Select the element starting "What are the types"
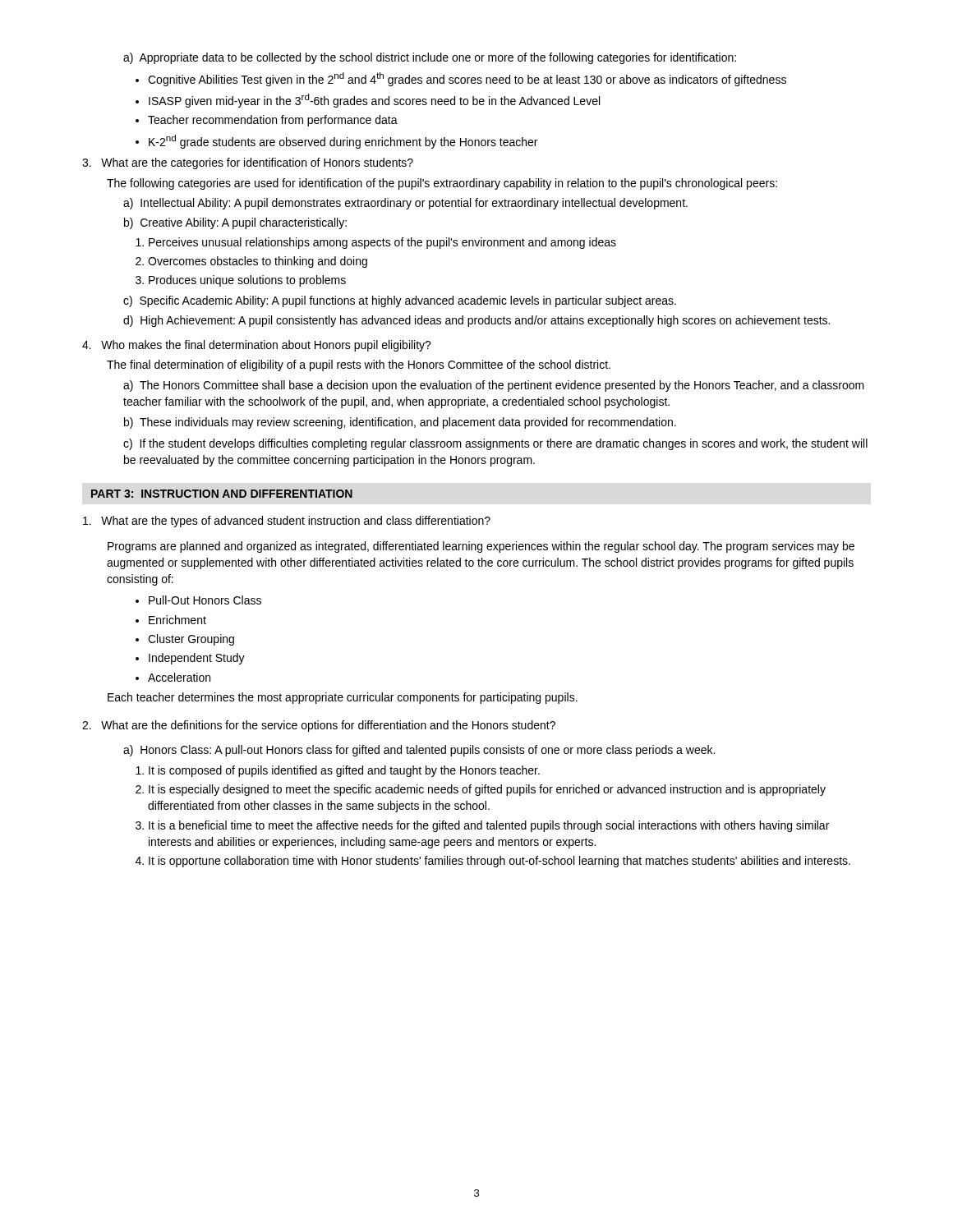953x1232 pixels. coord(286,521)
